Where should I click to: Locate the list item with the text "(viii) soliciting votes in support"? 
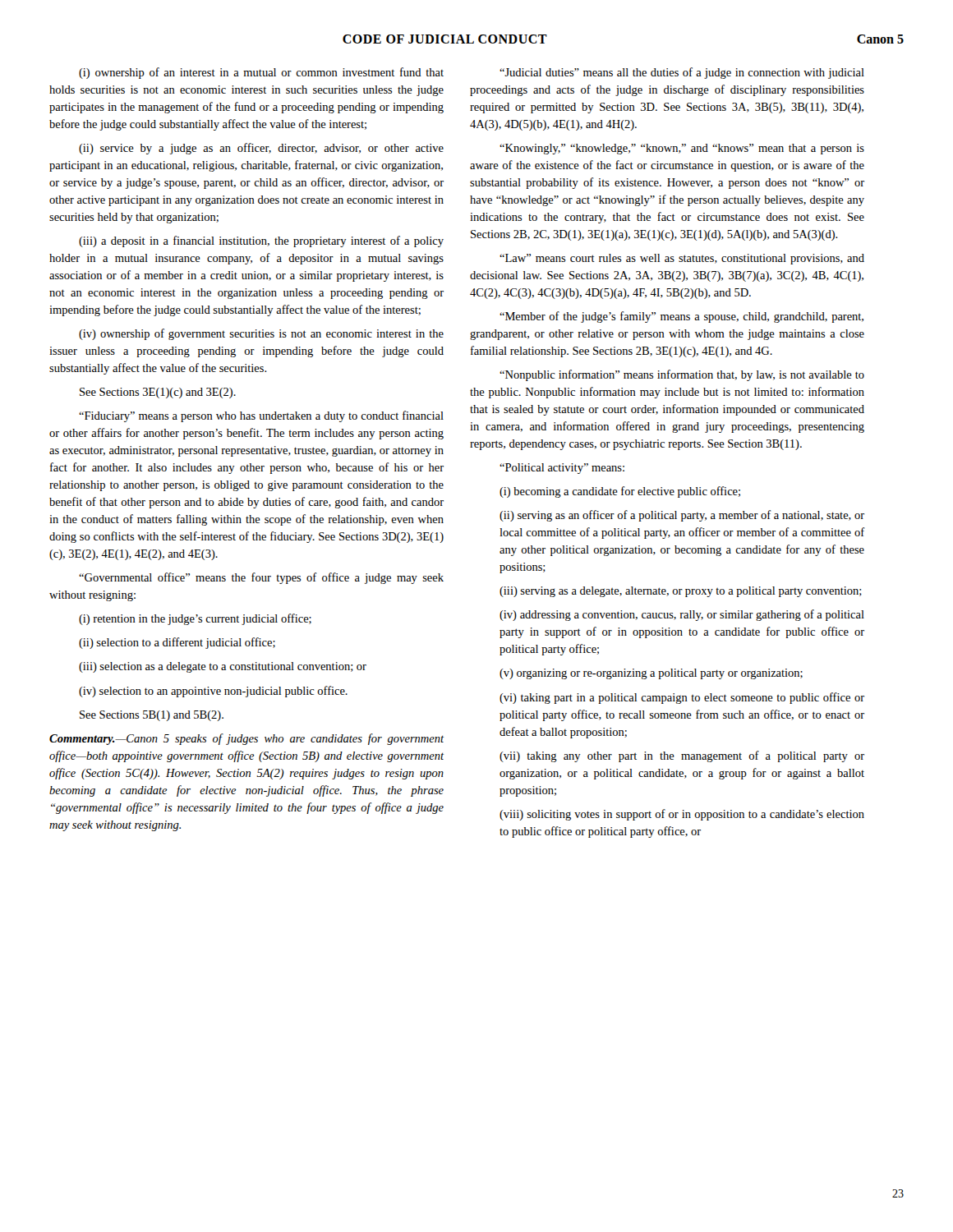click(667, 823)
